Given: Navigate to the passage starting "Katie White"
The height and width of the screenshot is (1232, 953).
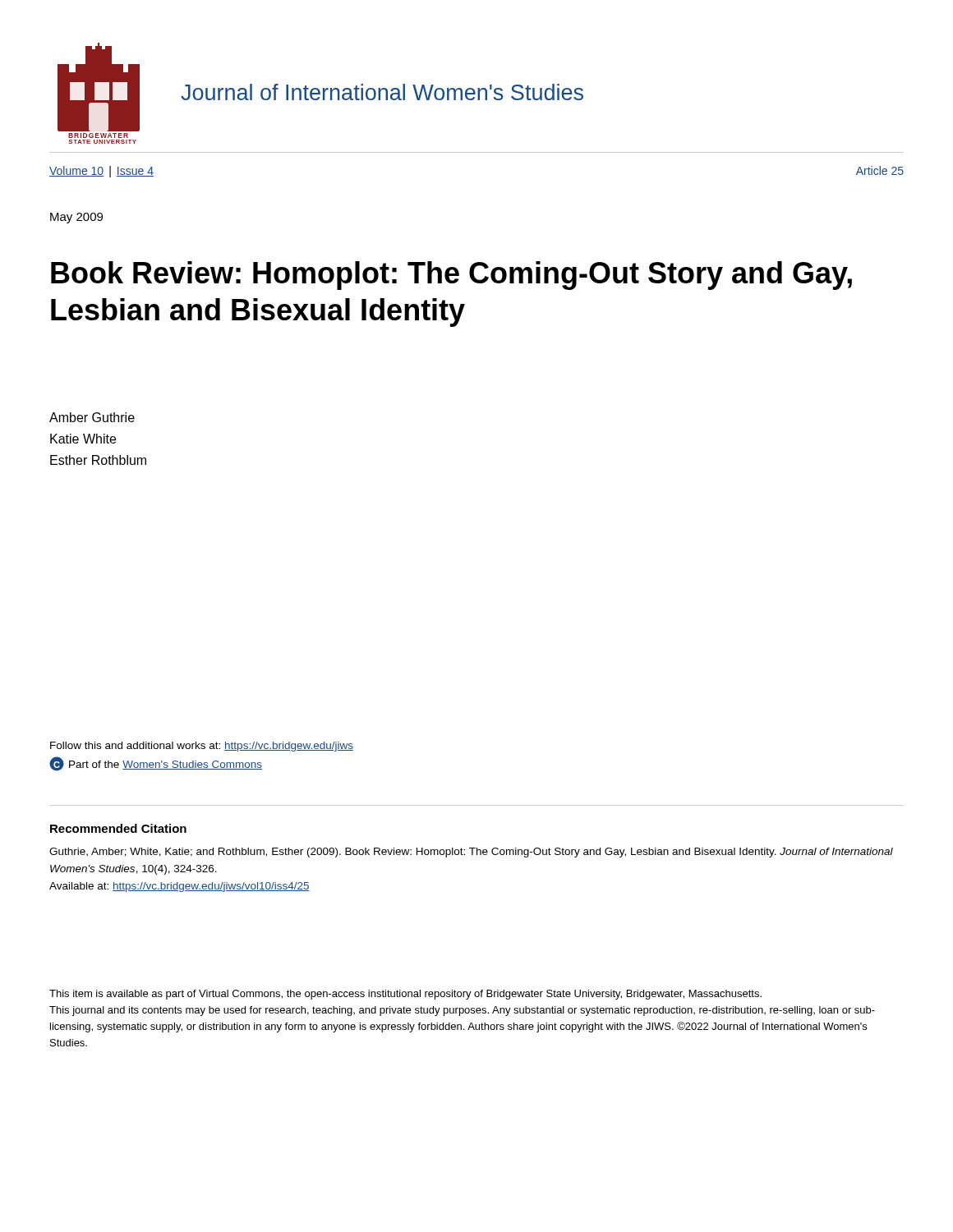Looking at the screenshot, I should pyautogui.click(x=83, y=439).
